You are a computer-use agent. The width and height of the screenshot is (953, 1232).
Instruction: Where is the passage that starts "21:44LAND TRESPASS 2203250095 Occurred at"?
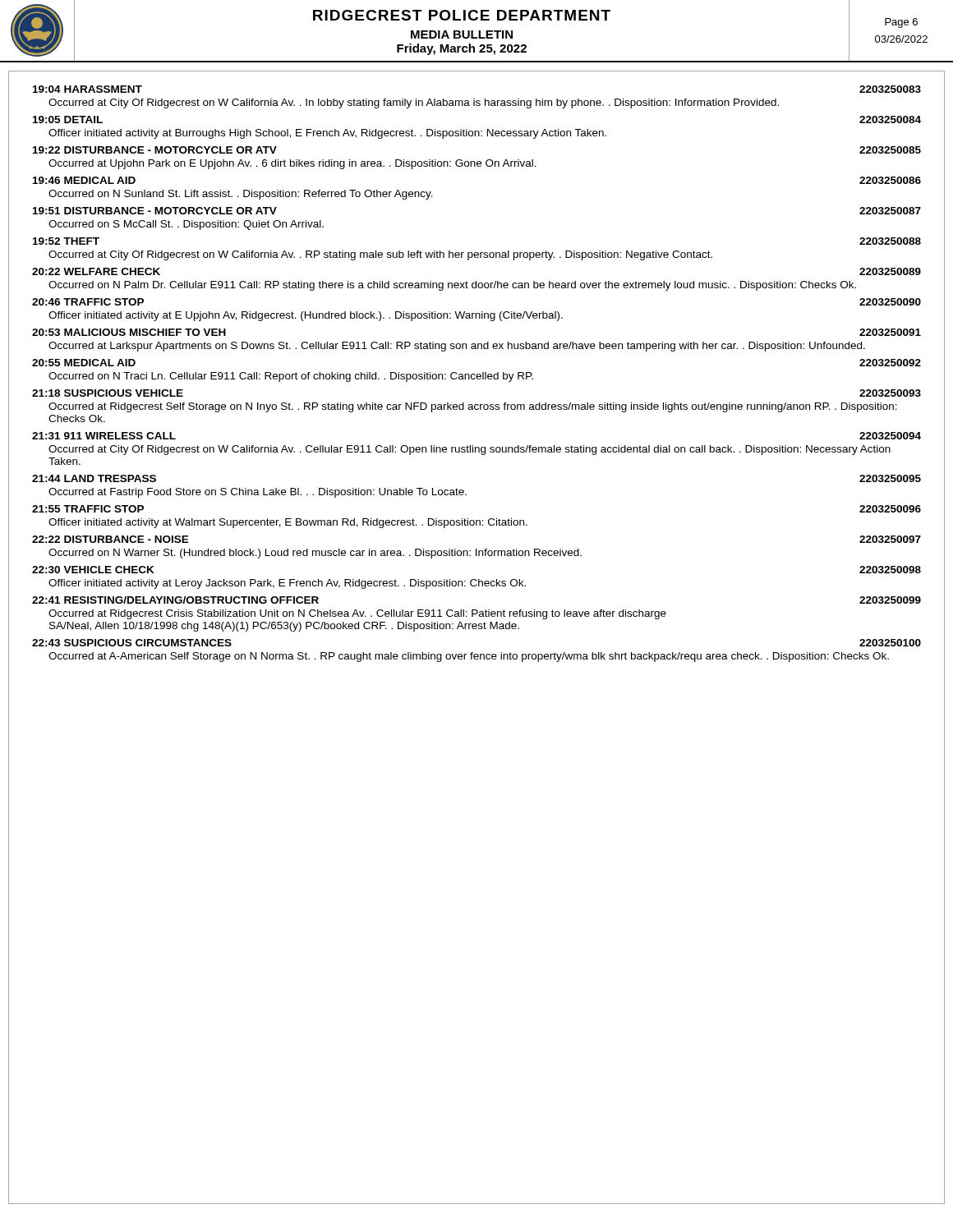[x=92, y=478]
